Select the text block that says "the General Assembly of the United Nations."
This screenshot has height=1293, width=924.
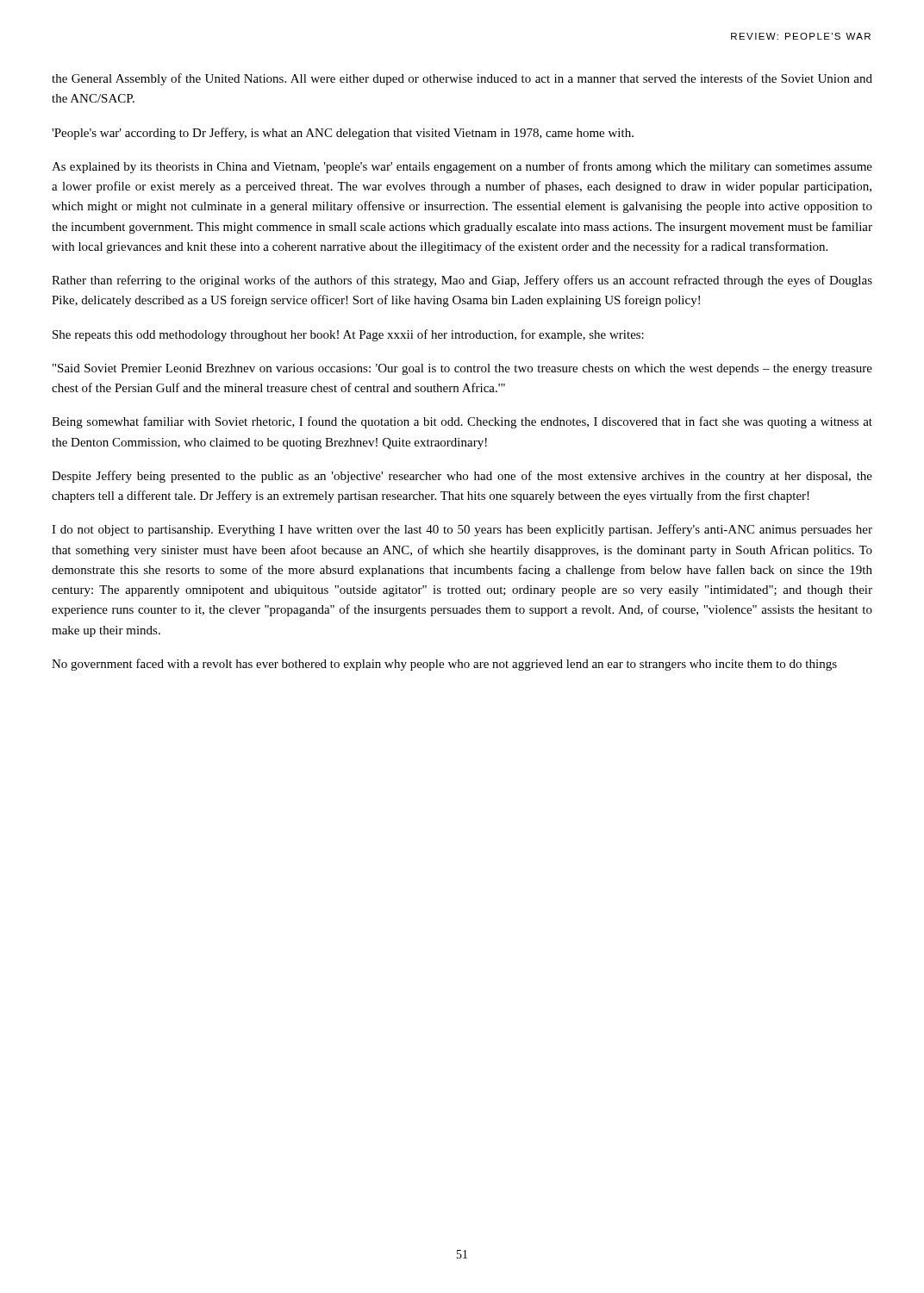[x=462, y=88]
